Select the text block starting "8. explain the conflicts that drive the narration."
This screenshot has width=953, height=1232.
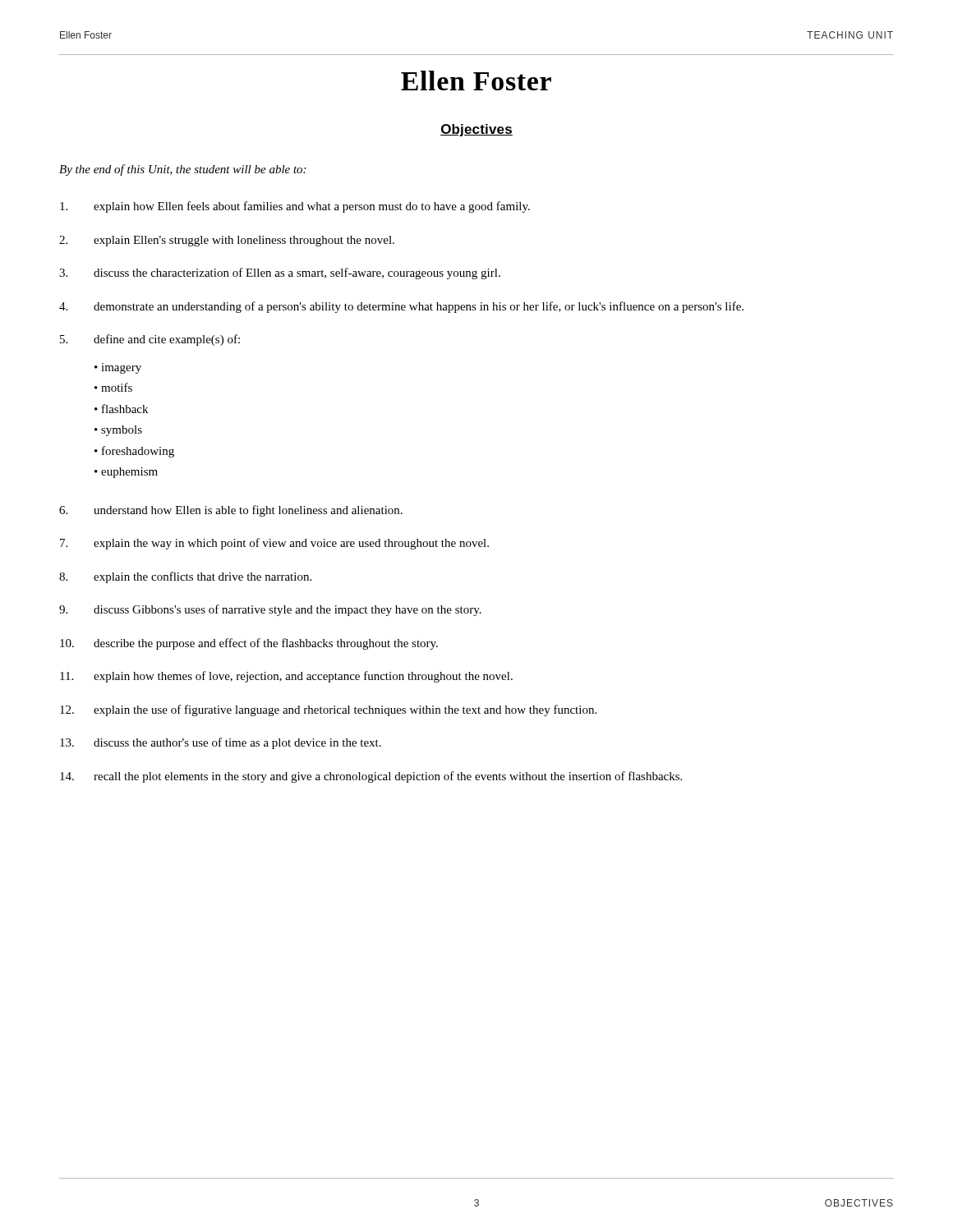tap(185, 577)
